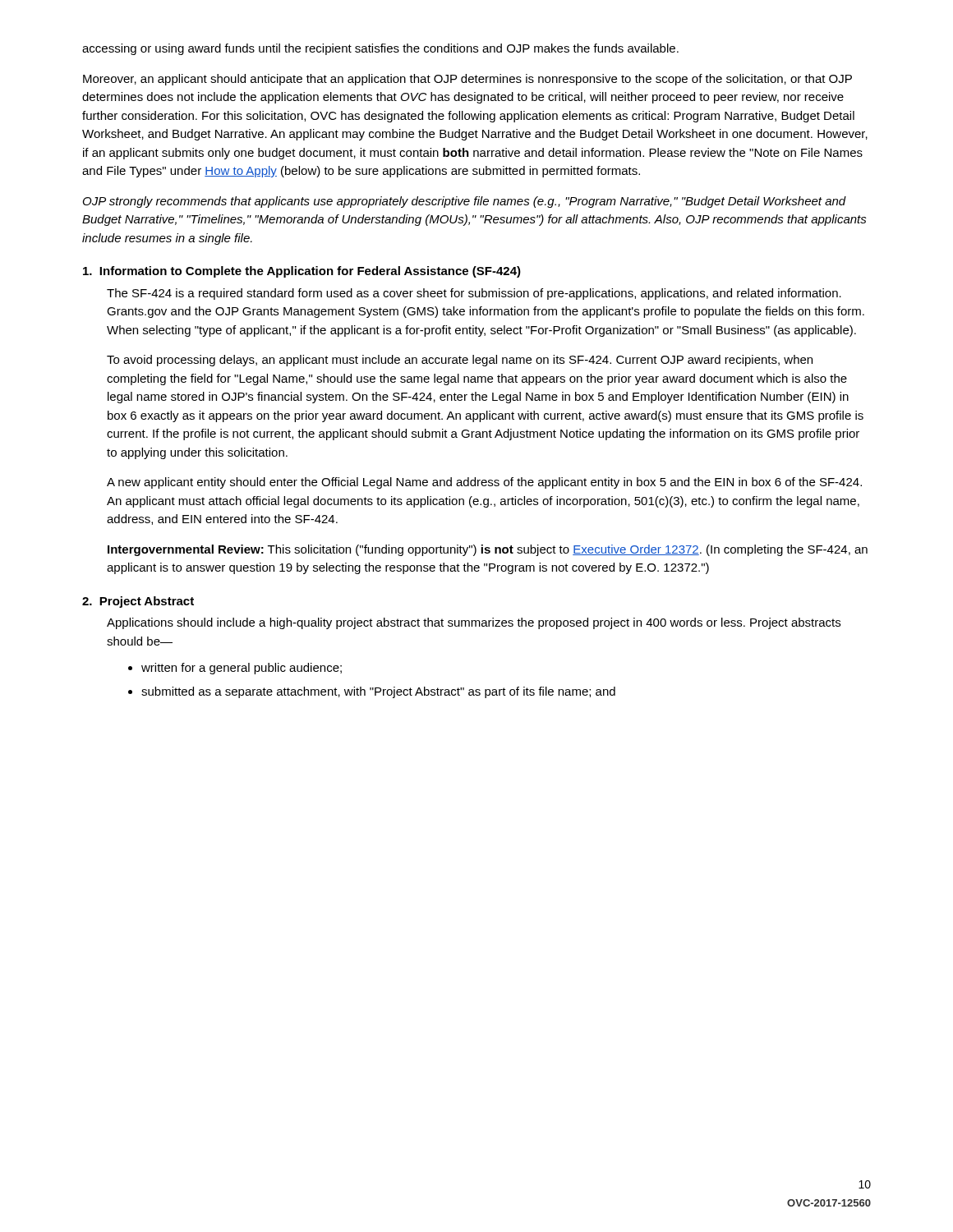Locate the block of text that opens with "Intergovernmental Review: This solicitation ("funding opportunity") is"
953x1232 pixels.
click(487, 558)
